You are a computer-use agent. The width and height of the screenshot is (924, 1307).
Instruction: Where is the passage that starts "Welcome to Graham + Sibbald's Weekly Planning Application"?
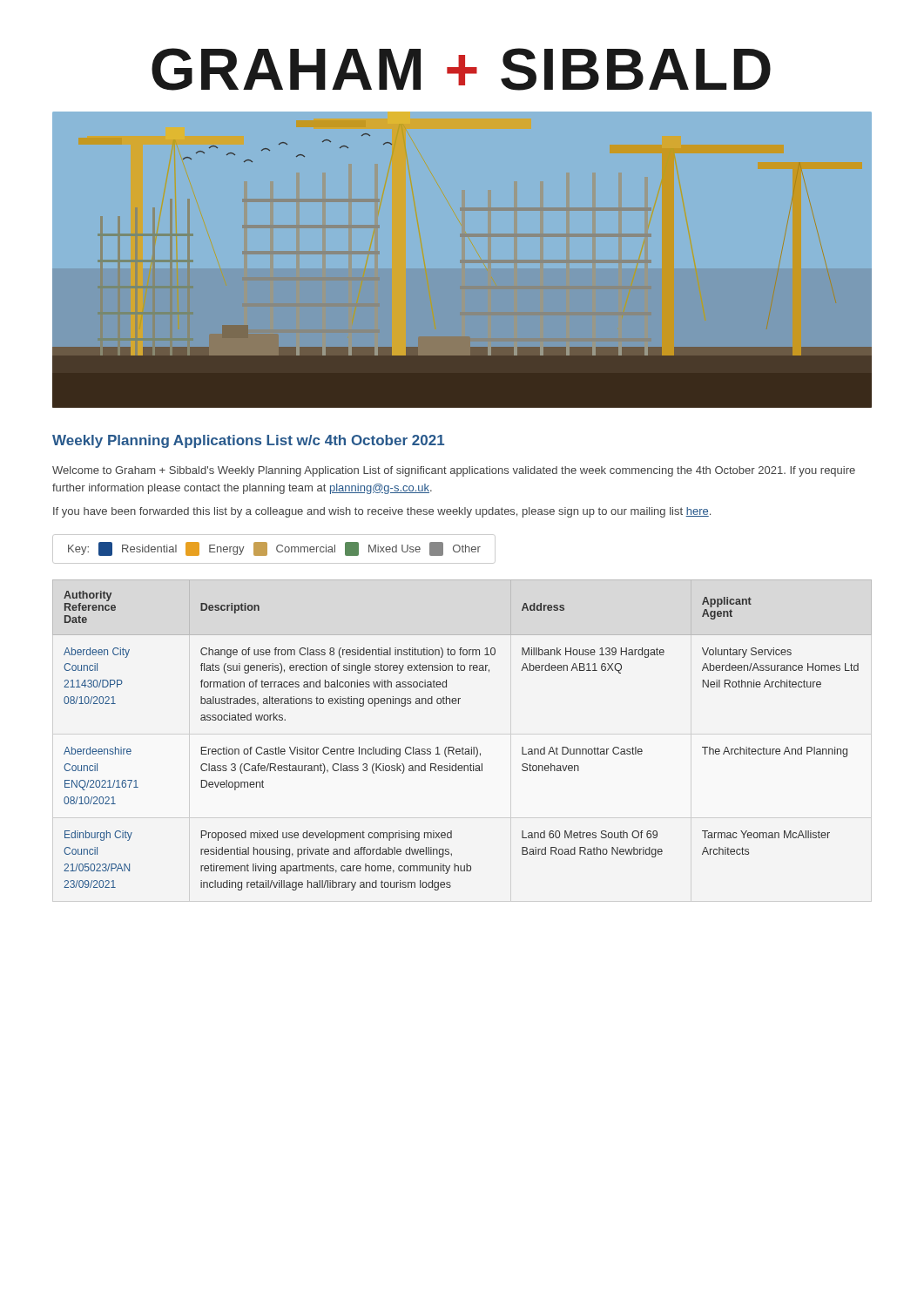click(x=454, y=479)
